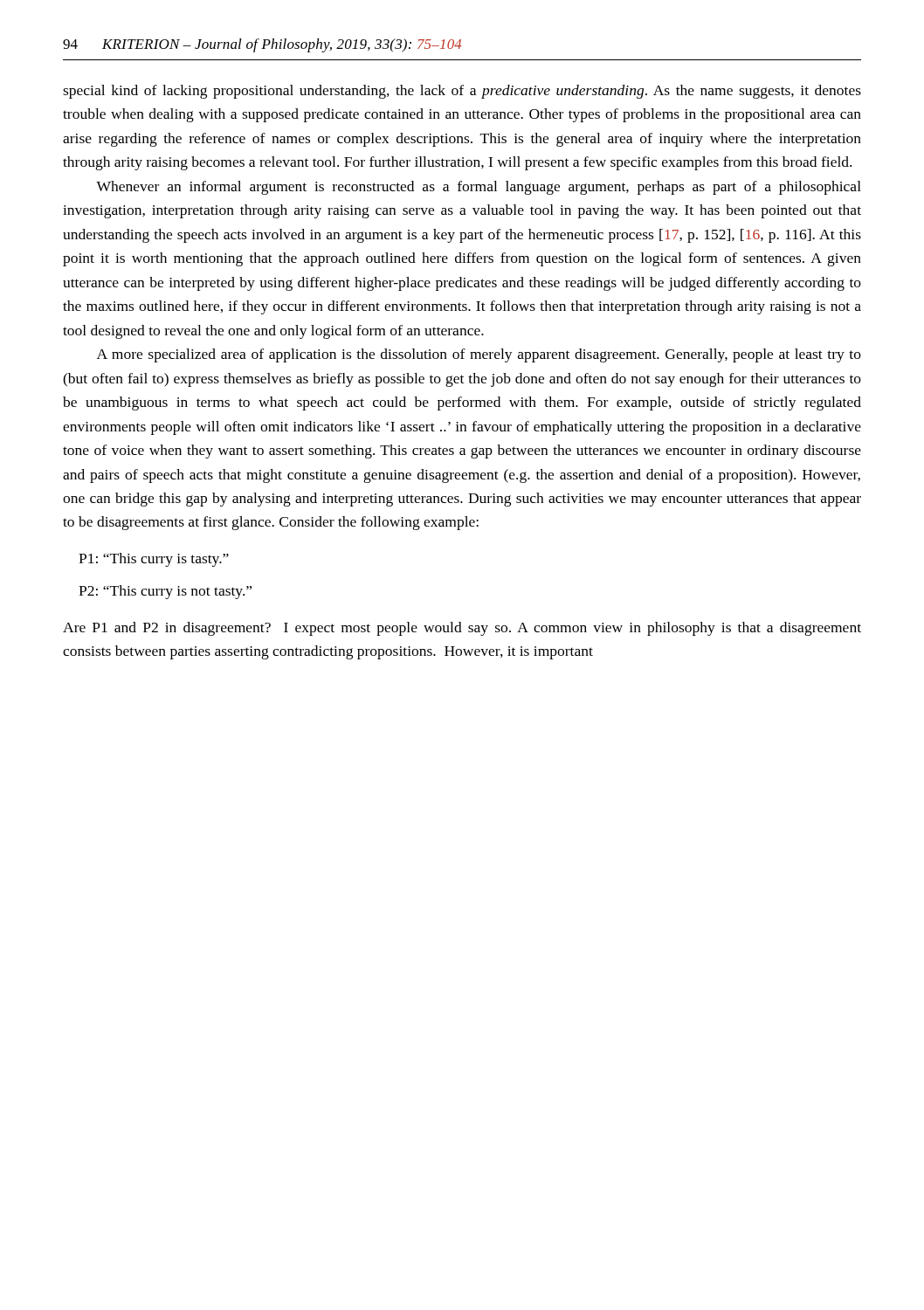Point to the passage starting "P2: “This curry is not tasty.”"
Viewport: 924px width, 1310px height.
tap(165, 592)
